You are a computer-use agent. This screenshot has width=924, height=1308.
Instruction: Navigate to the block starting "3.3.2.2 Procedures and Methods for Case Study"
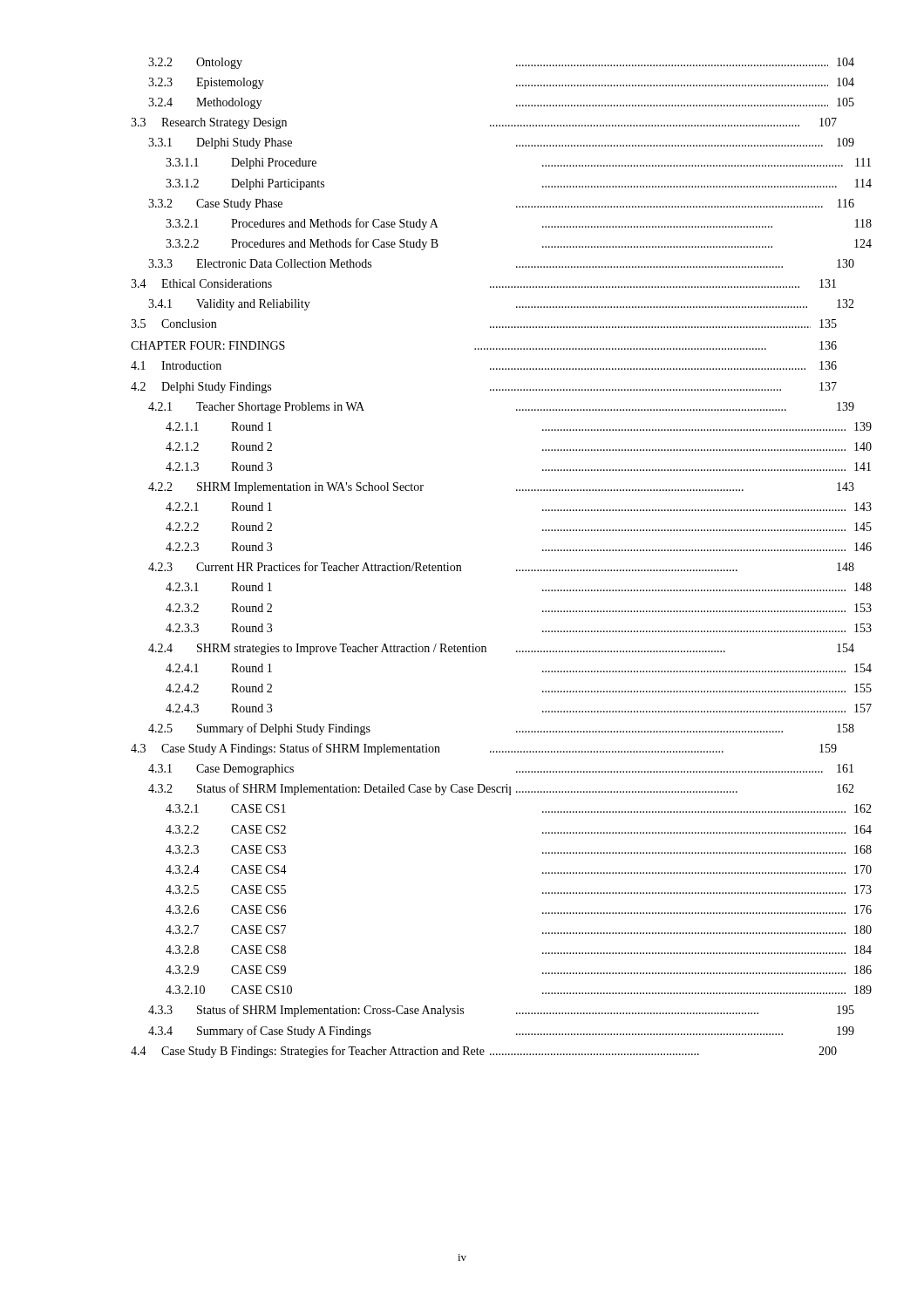(x=177, y=243)
